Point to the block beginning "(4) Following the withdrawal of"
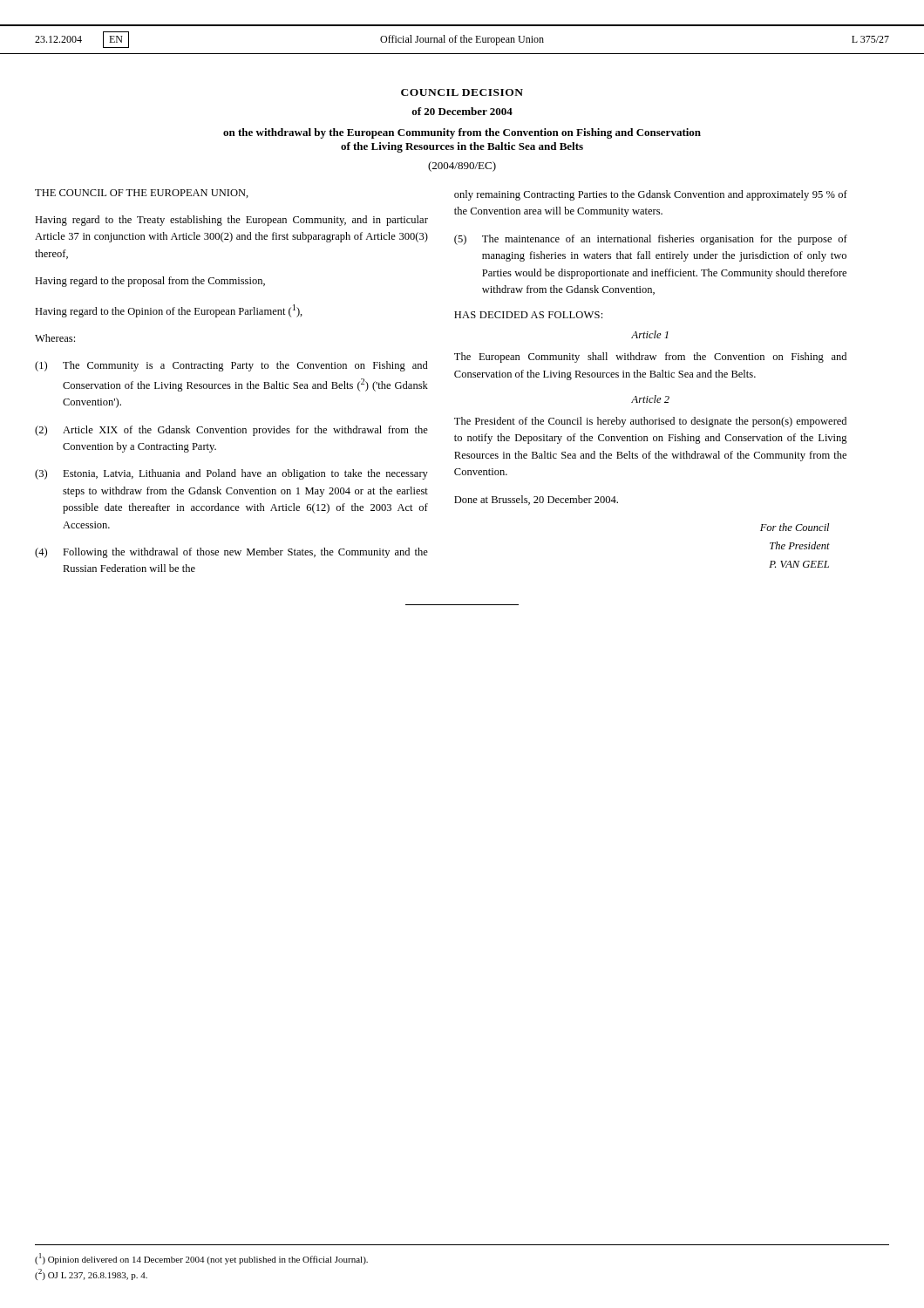 tap(231, 561)
